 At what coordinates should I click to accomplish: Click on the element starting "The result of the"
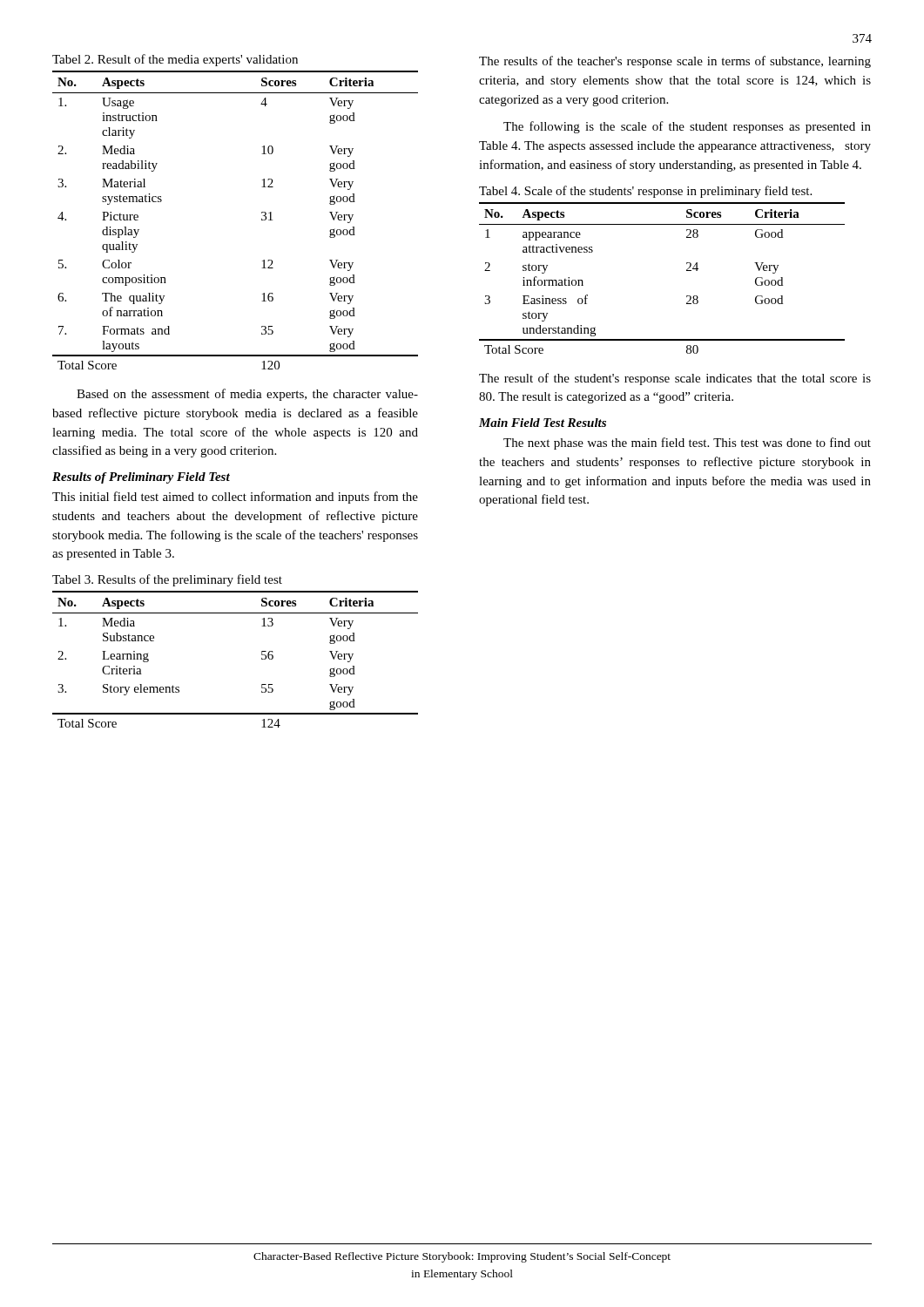pyautogui.click(x=675, y=387)
